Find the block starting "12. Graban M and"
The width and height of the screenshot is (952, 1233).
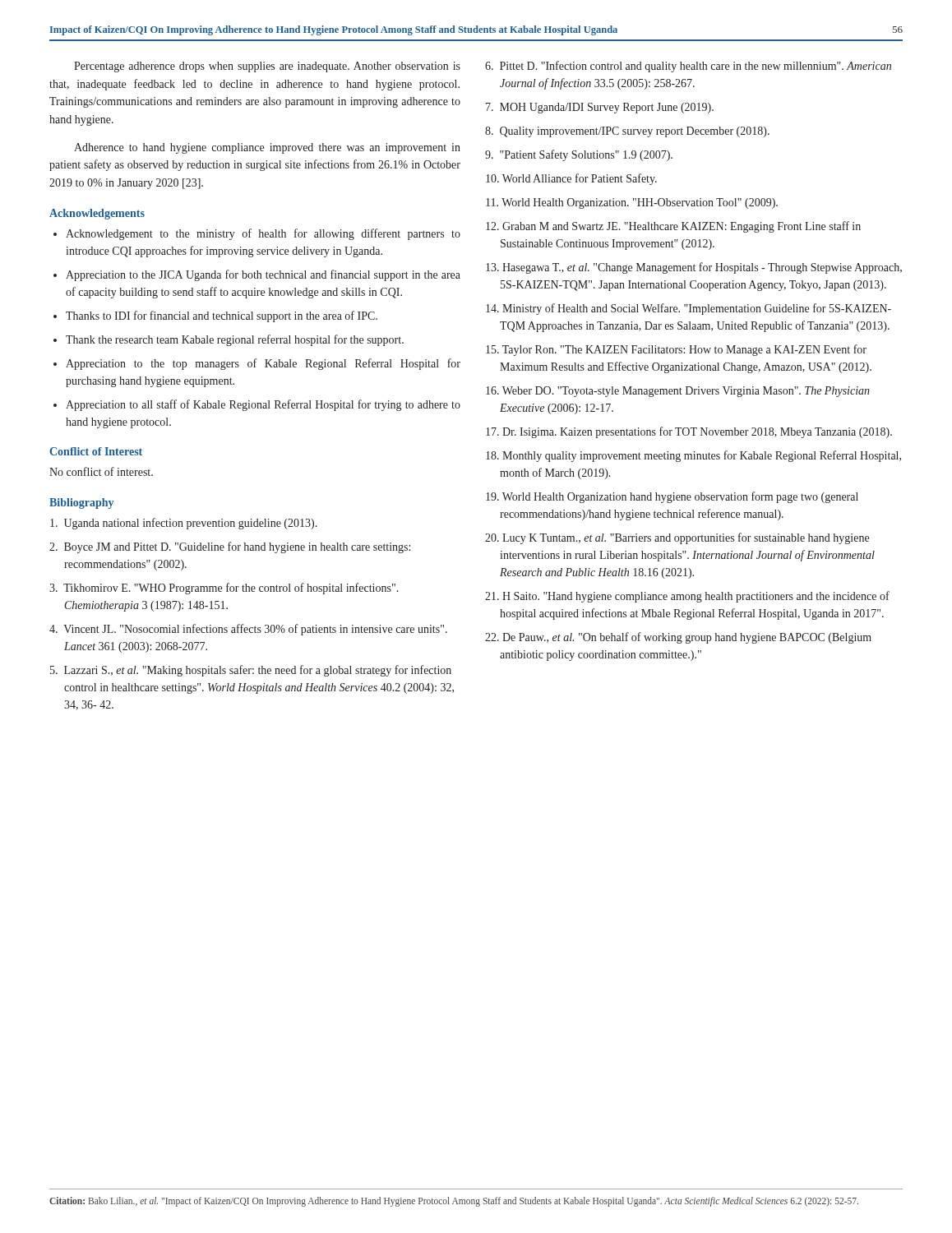tap(695, 235)
